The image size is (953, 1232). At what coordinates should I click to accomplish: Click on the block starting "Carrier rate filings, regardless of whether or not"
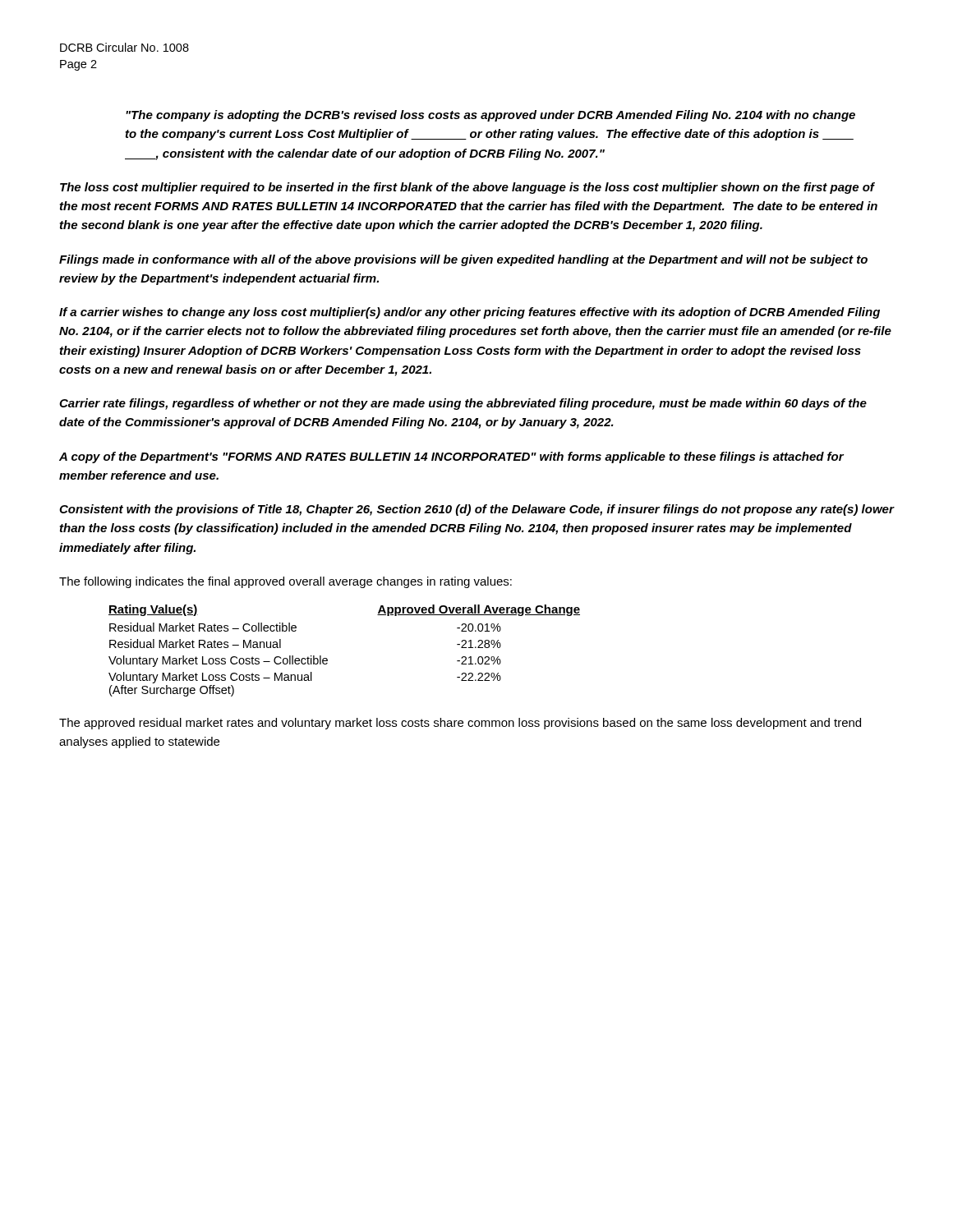click(x=463, y=412)
